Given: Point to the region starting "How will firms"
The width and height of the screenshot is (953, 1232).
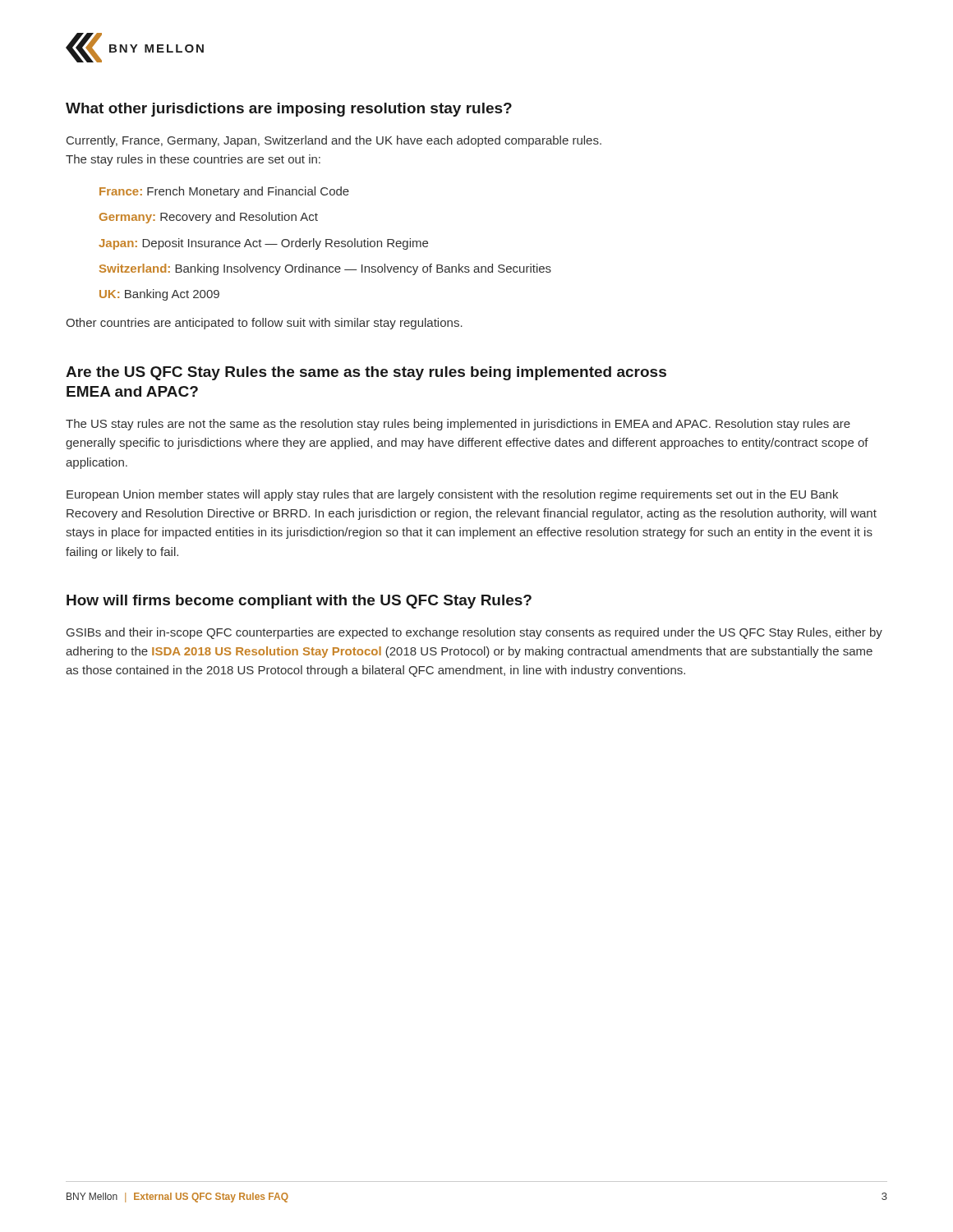Looking at the screenshot, I should point(299,600).
